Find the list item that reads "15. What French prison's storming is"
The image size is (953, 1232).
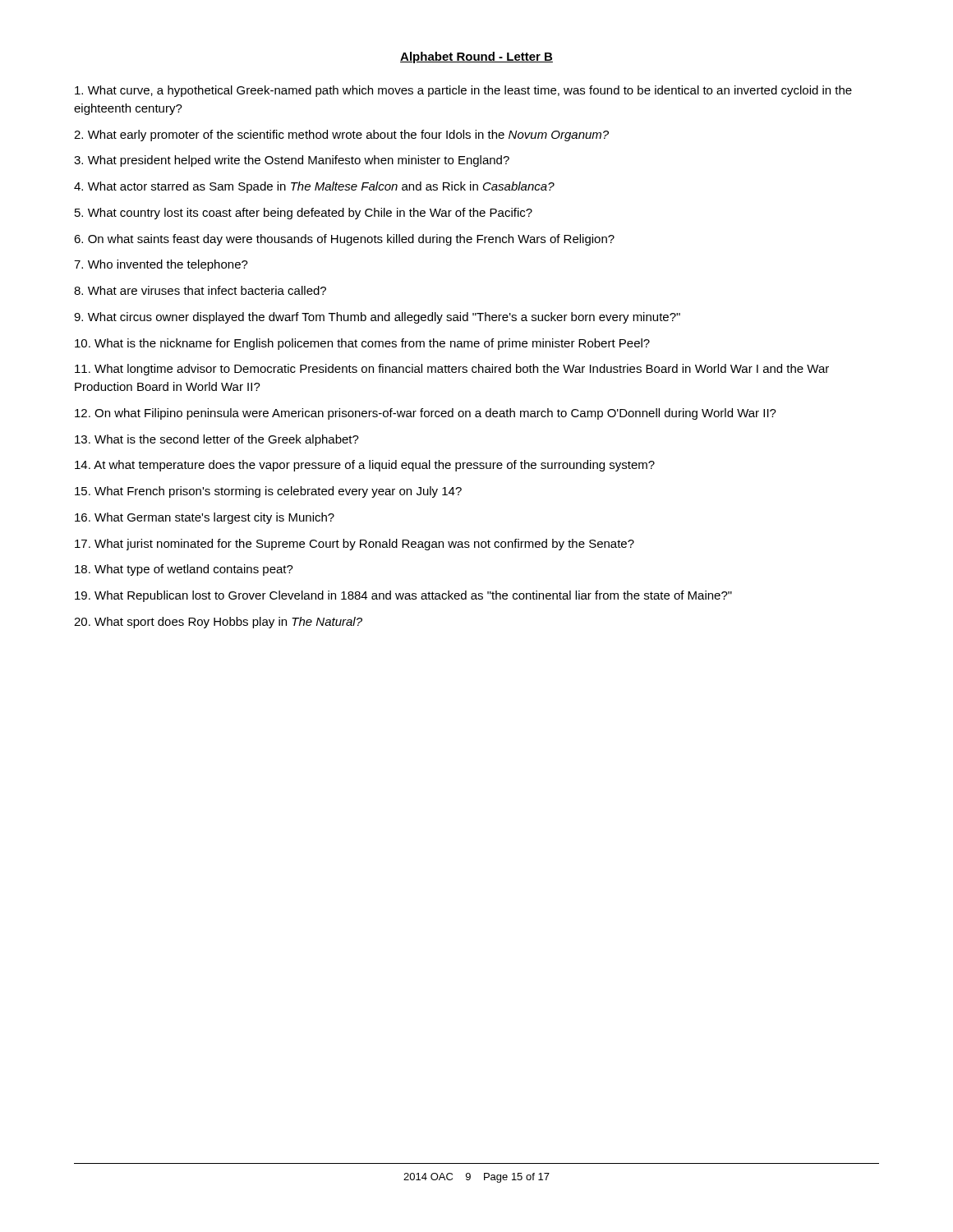(x=268, y=491)
